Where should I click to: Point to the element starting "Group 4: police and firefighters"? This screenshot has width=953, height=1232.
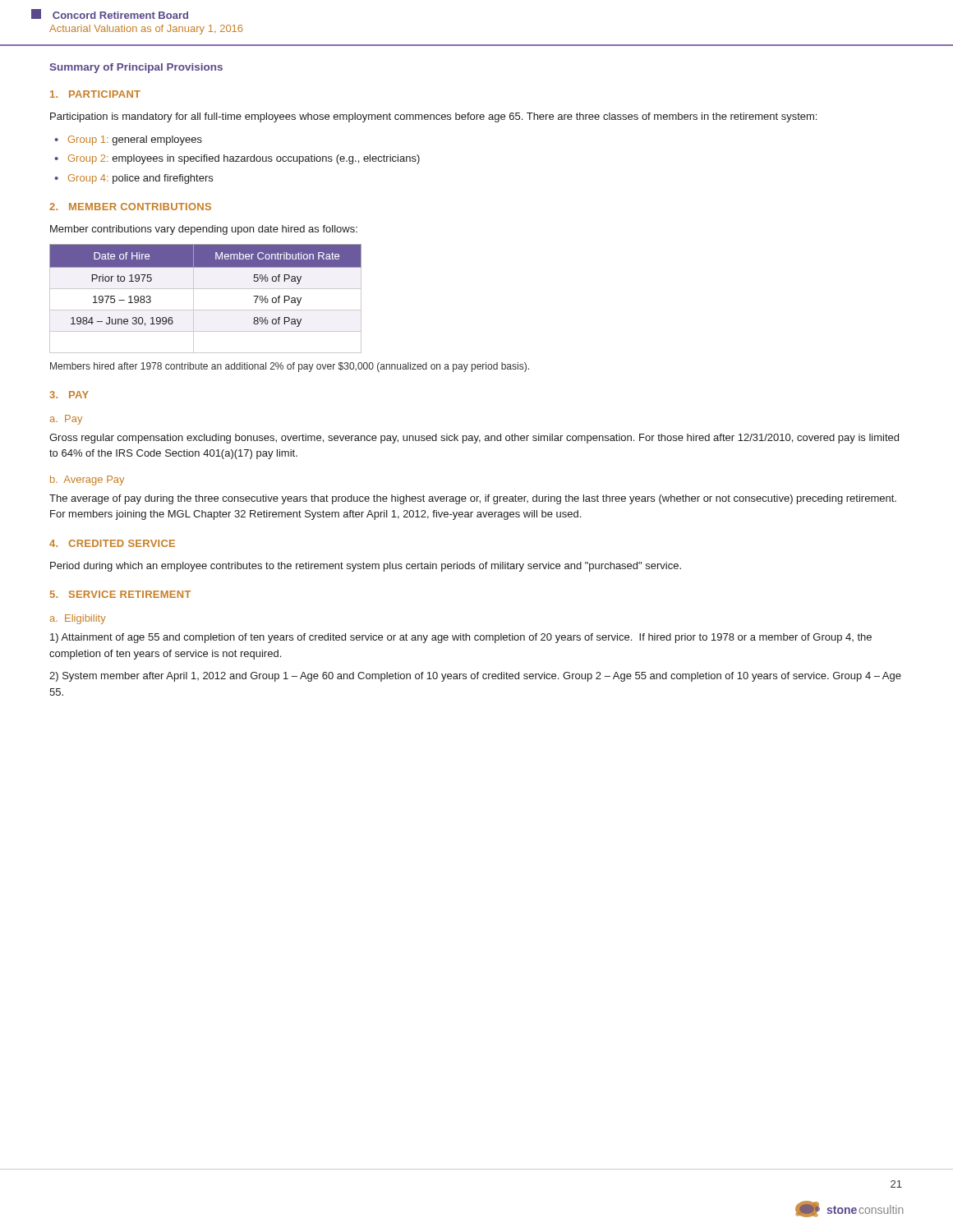140,177
